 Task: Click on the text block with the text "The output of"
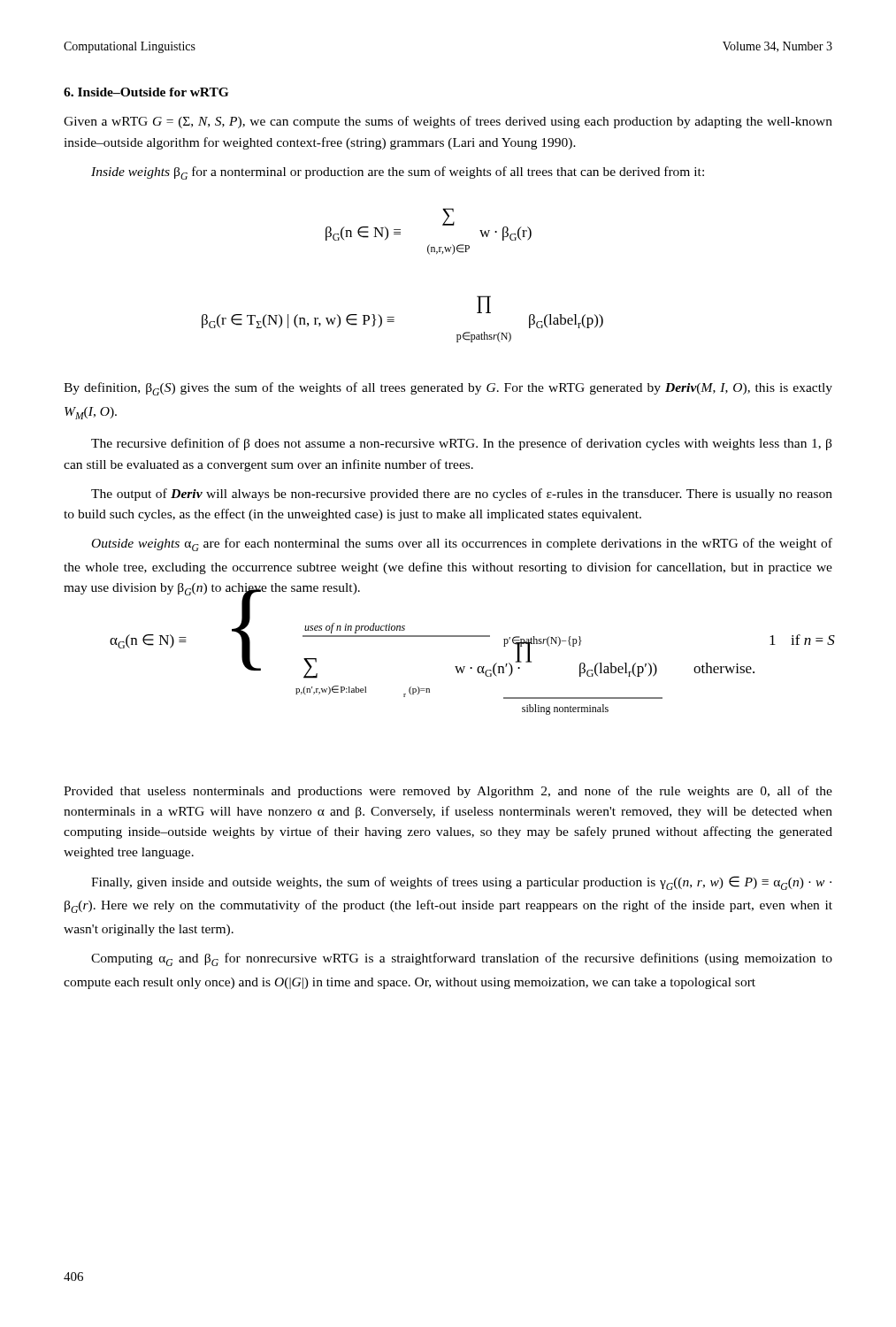point(448,503)
